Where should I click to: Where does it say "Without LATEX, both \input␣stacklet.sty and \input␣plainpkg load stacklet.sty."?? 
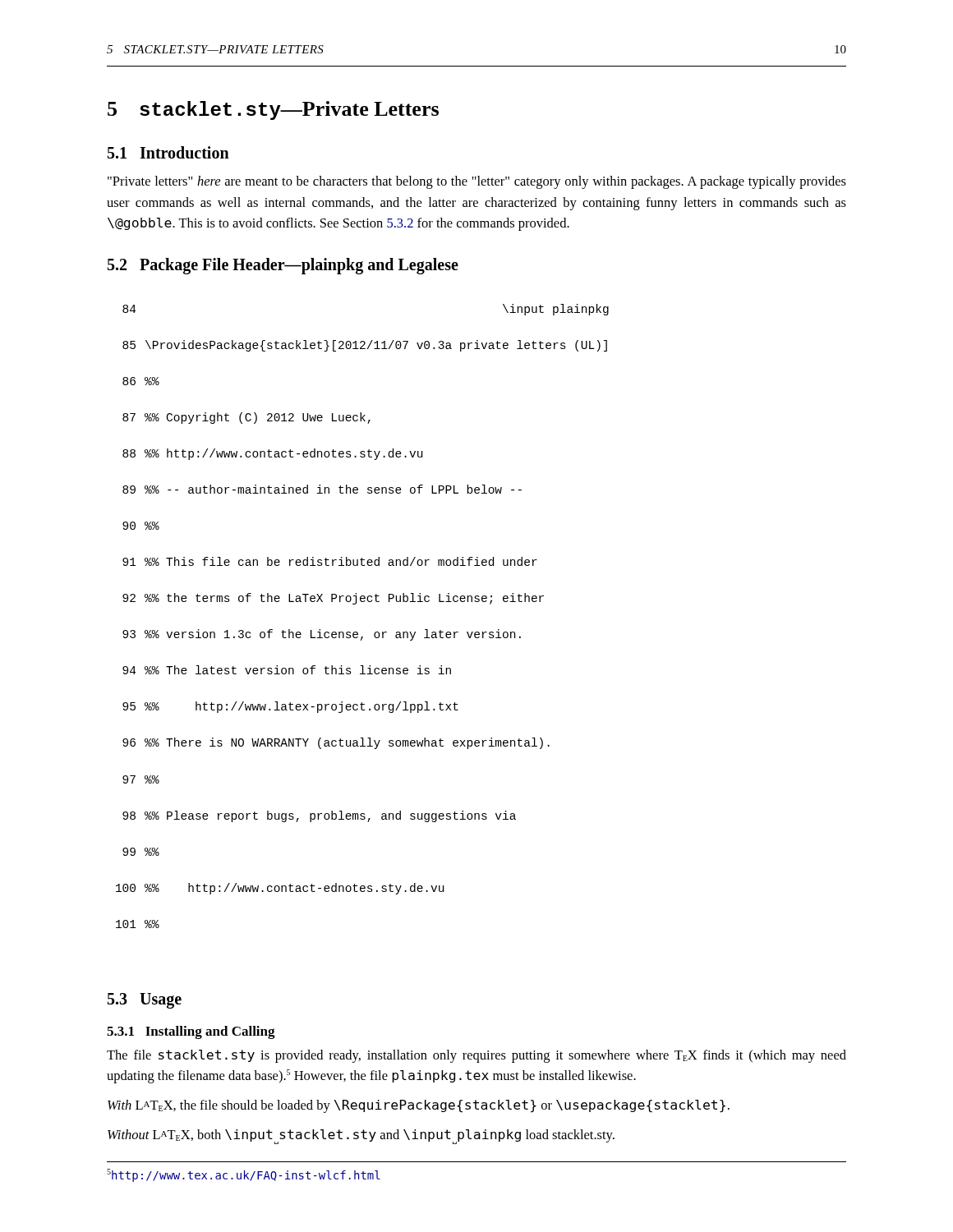pyautogui.click(x=361, y=1135)
